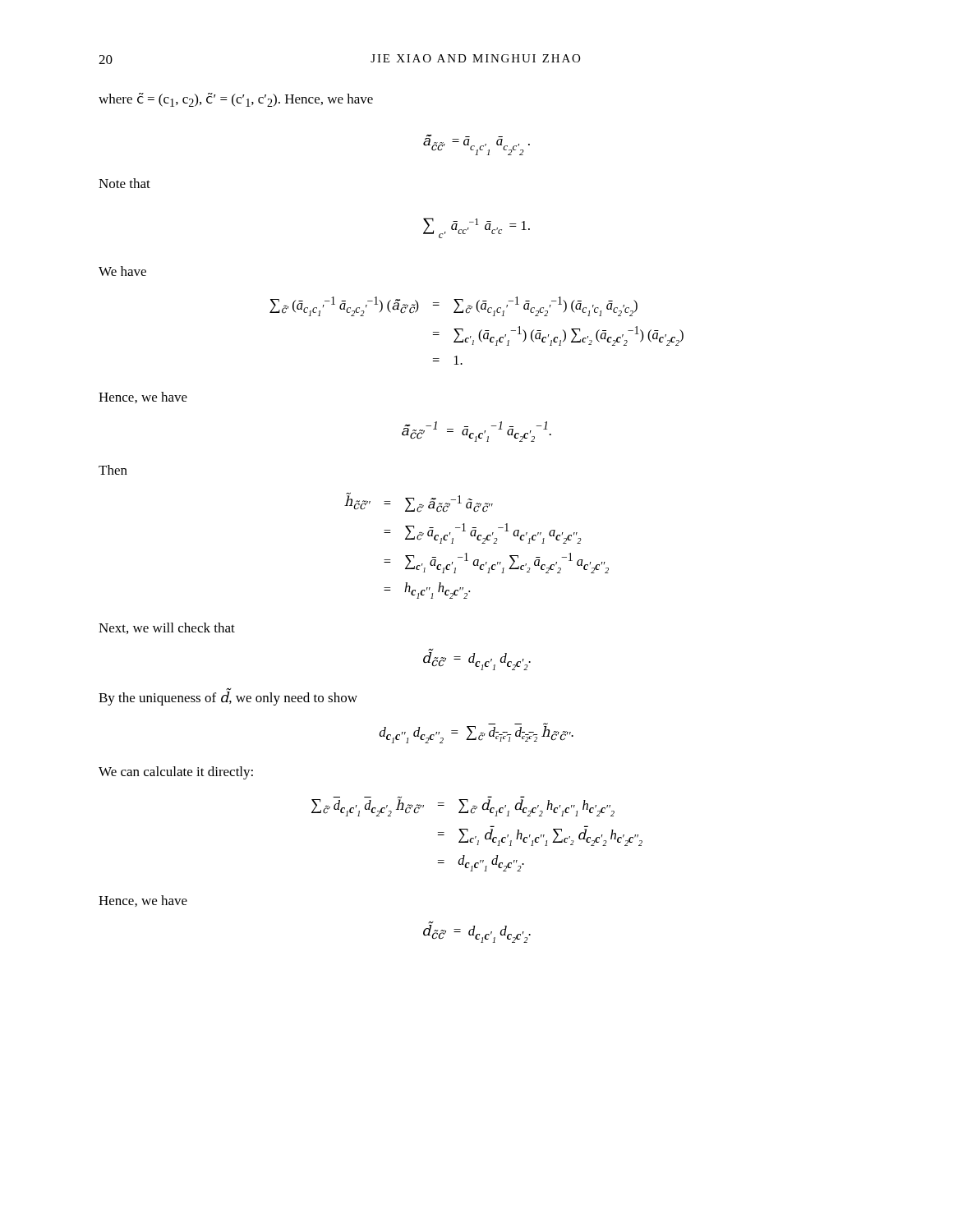Find the text block starting "ã̄c̃c̃′ = āc1c′1 āc2c′2 ."
This screenshot has width=953, height=1232.
(x=476, y=140)
